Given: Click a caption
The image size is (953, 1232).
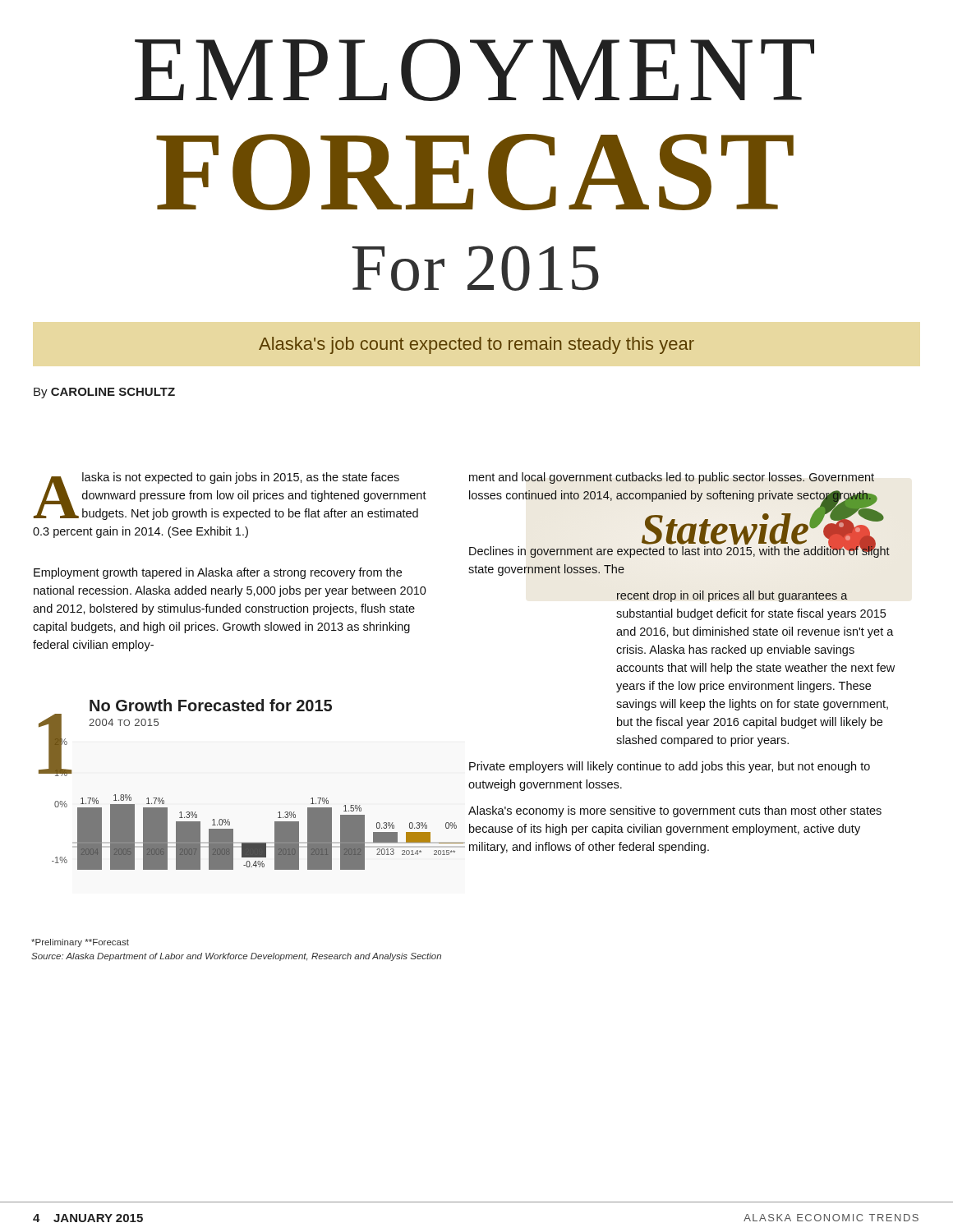Looking at the screenshot, I should (236, 949).
